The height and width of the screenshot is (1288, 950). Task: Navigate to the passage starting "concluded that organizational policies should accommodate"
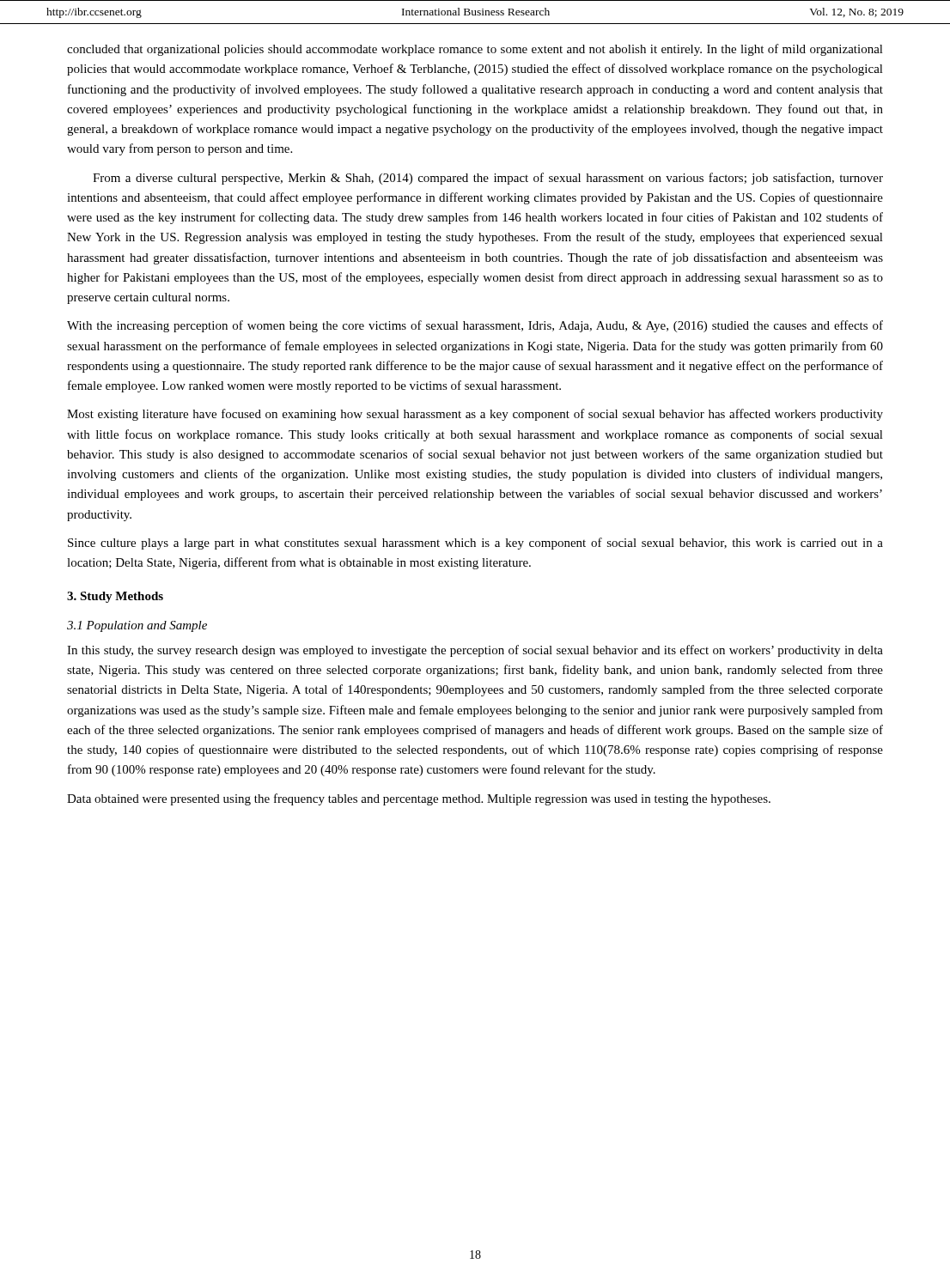(475, 99)
